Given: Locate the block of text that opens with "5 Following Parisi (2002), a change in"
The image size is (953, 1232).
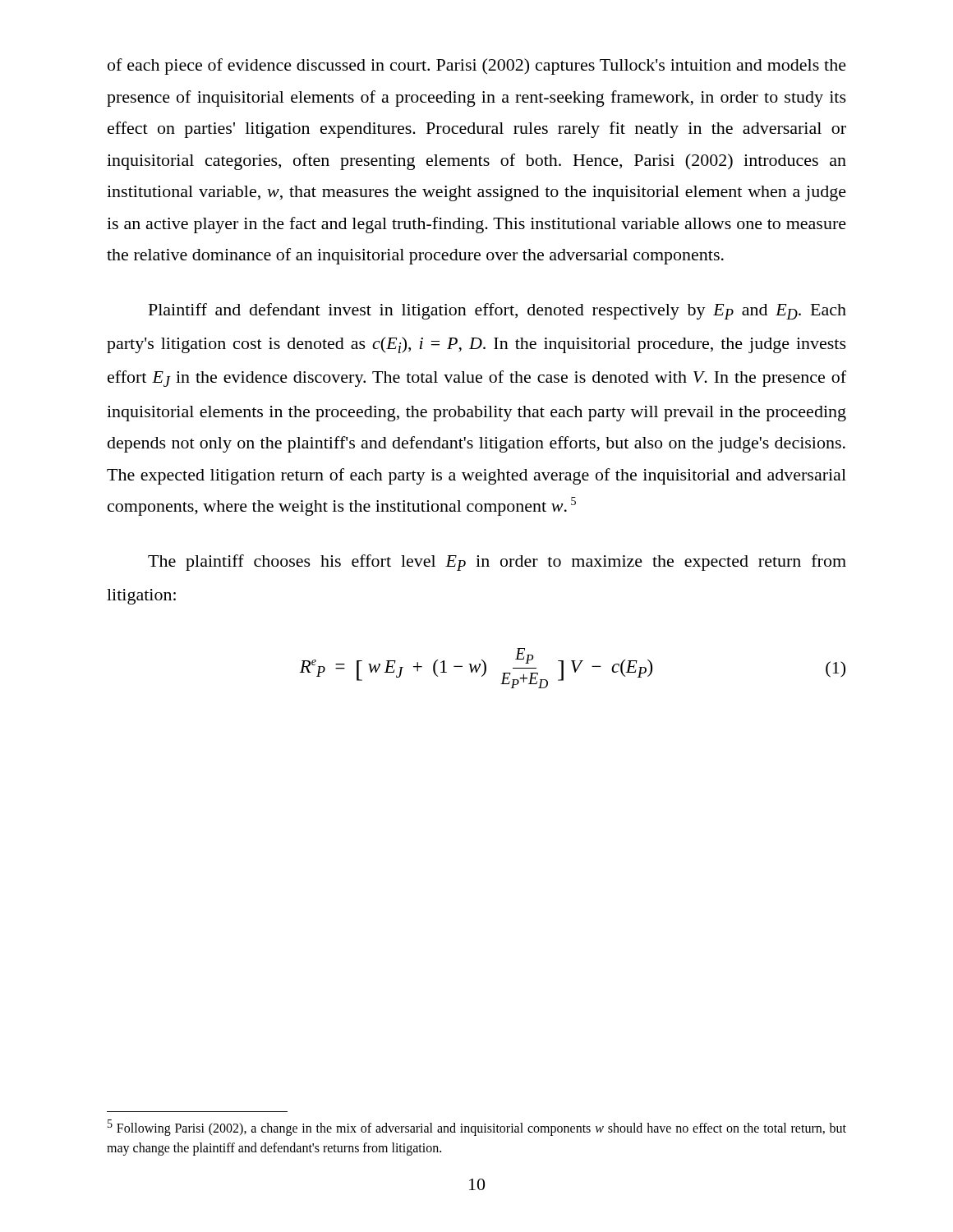Looking at the screenshot, I should pos(476,1137).
